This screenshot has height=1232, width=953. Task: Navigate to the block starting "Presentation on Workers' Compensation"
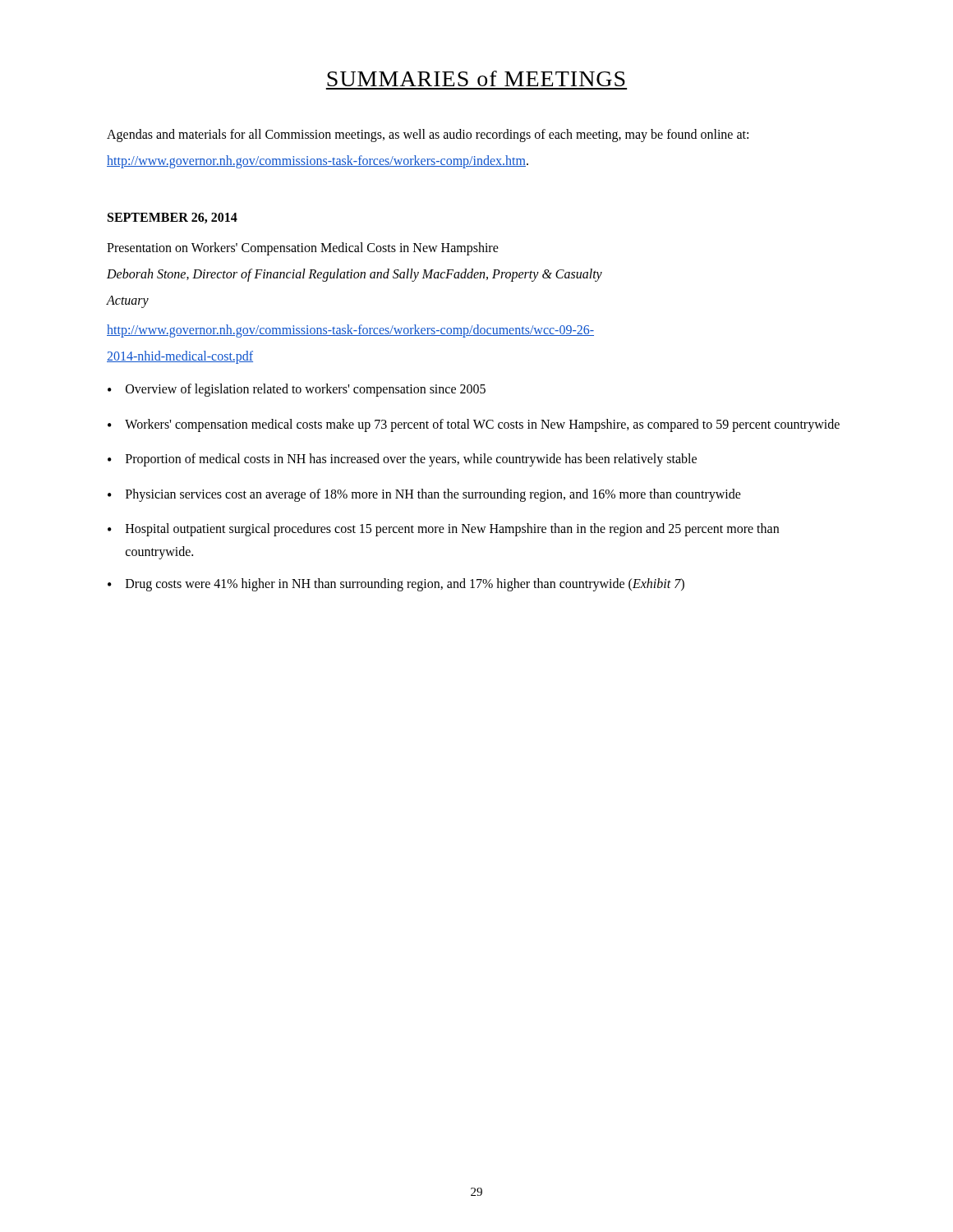(x=303, y=248)
